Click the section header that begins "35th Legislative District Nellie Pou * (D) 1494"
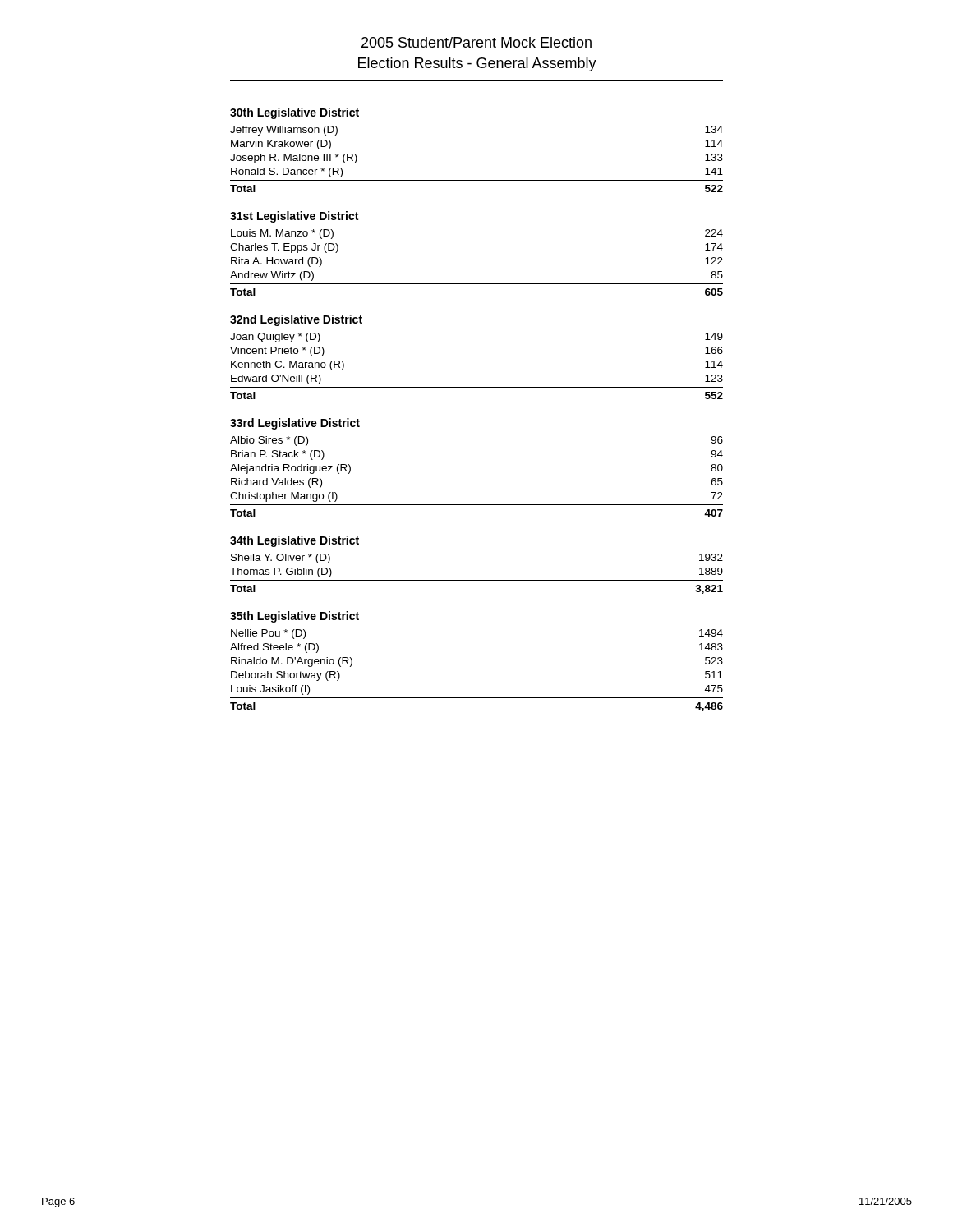This screenshot has height=1232, width=953. (295, 617)
